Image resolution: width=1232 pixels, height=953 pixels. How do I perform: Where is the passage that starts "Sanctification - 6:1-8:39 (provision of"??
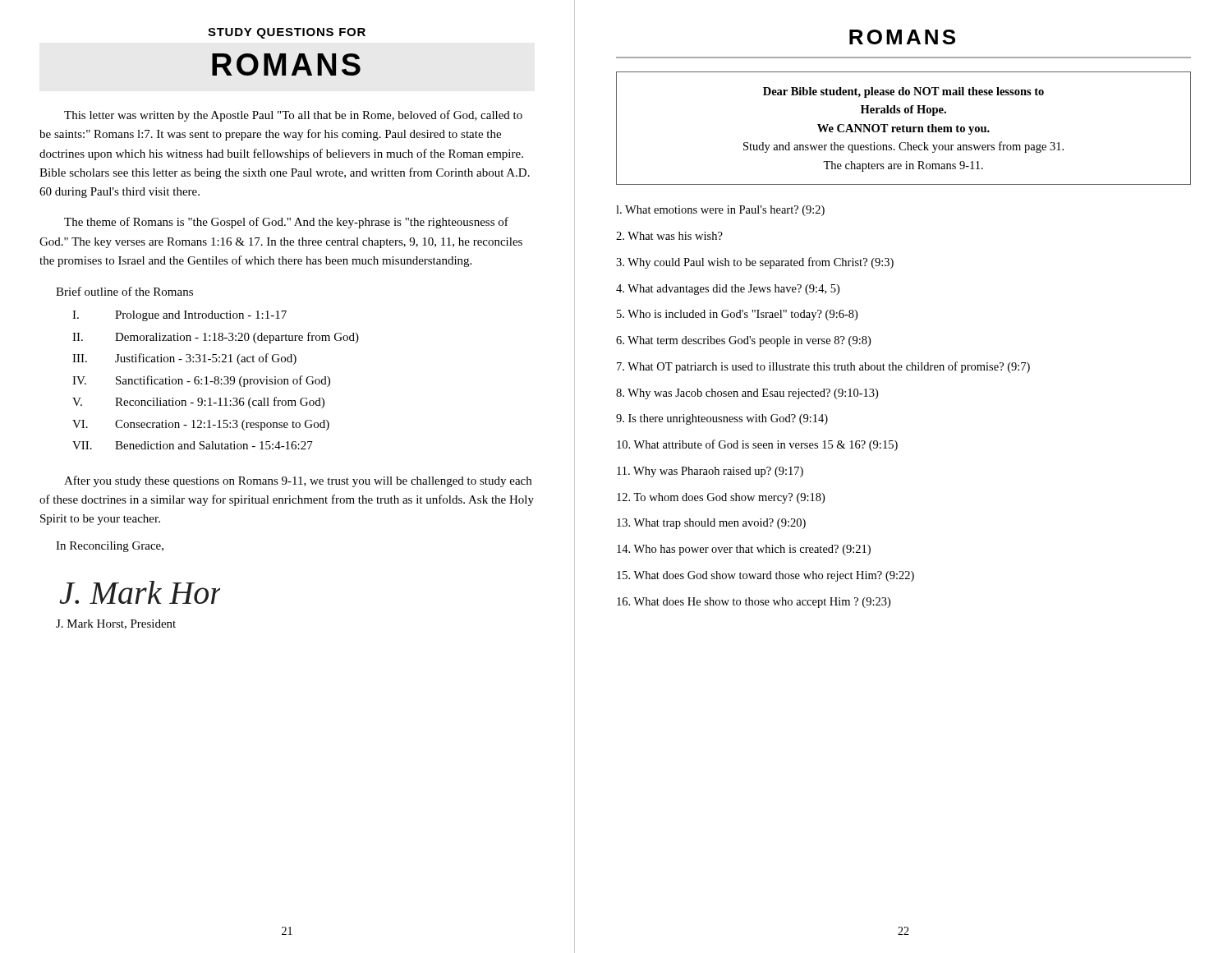223,380
